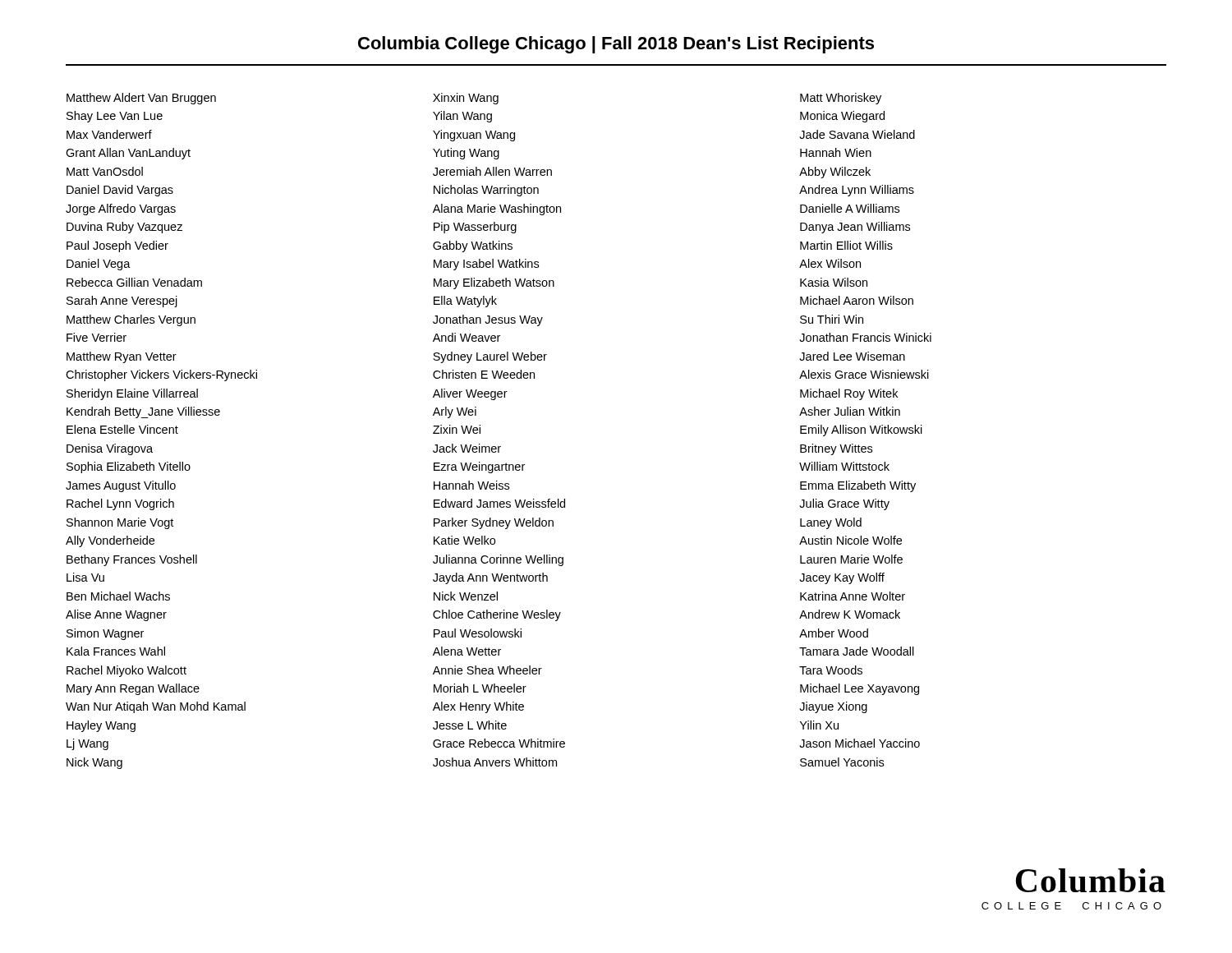Navigate to the block starting "Aliver Weeger"

(470, 394)
